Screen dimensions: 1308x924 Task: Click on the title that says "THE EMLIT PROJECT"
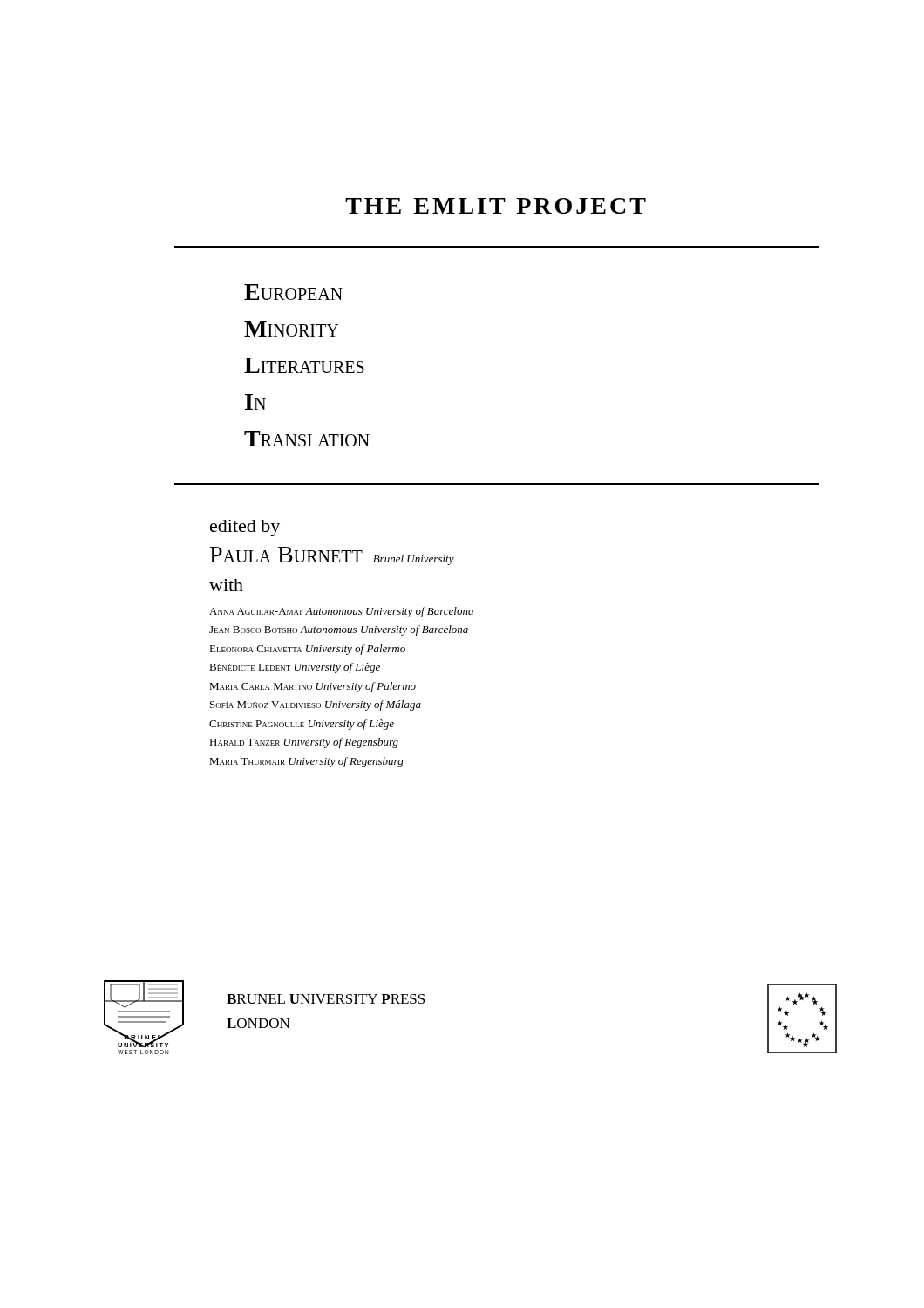click(497, 205)
